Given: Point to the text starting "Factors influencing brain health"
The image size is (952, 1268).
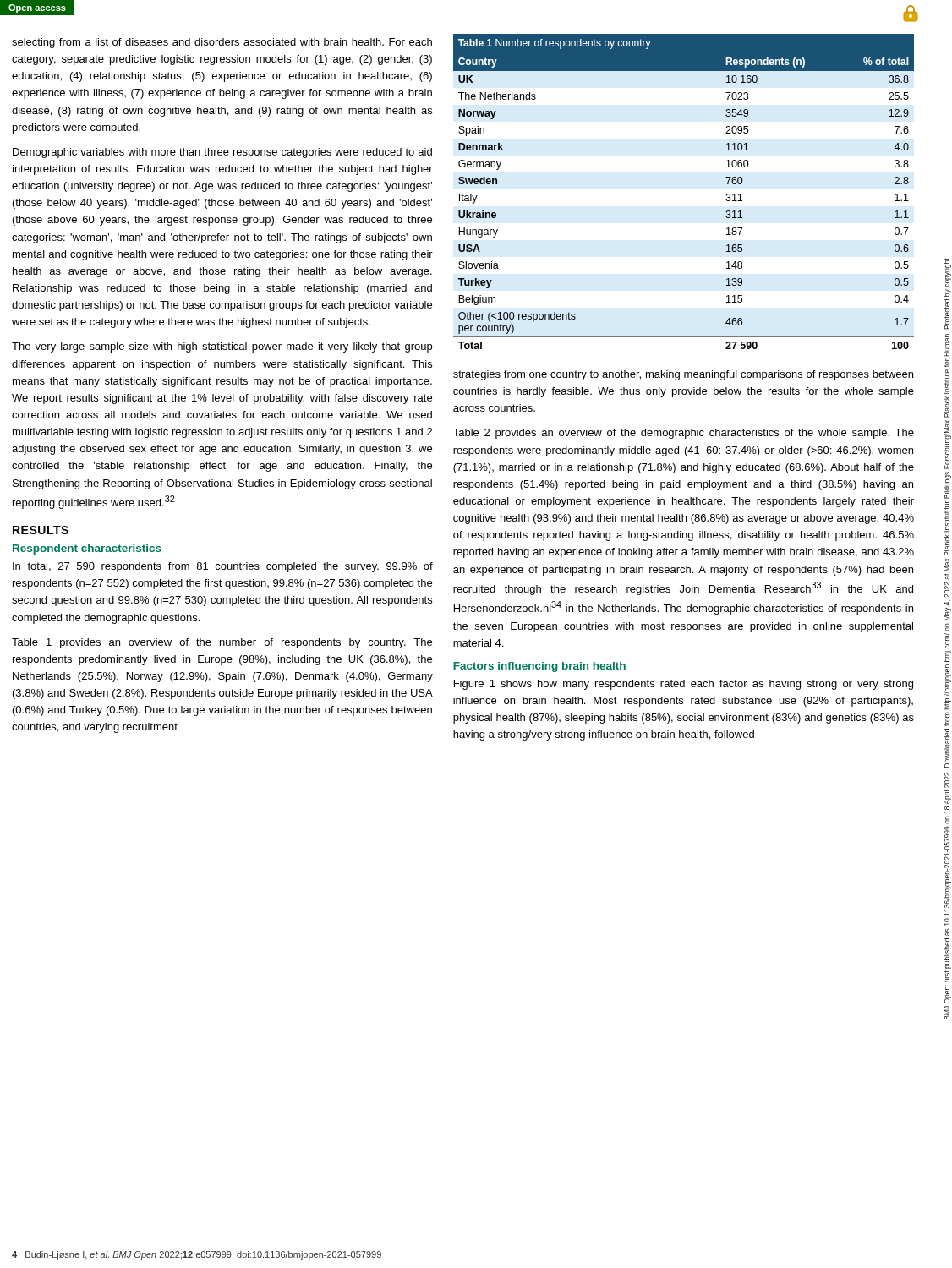Looking at the screenshot, I should click(x=539, y=666).
